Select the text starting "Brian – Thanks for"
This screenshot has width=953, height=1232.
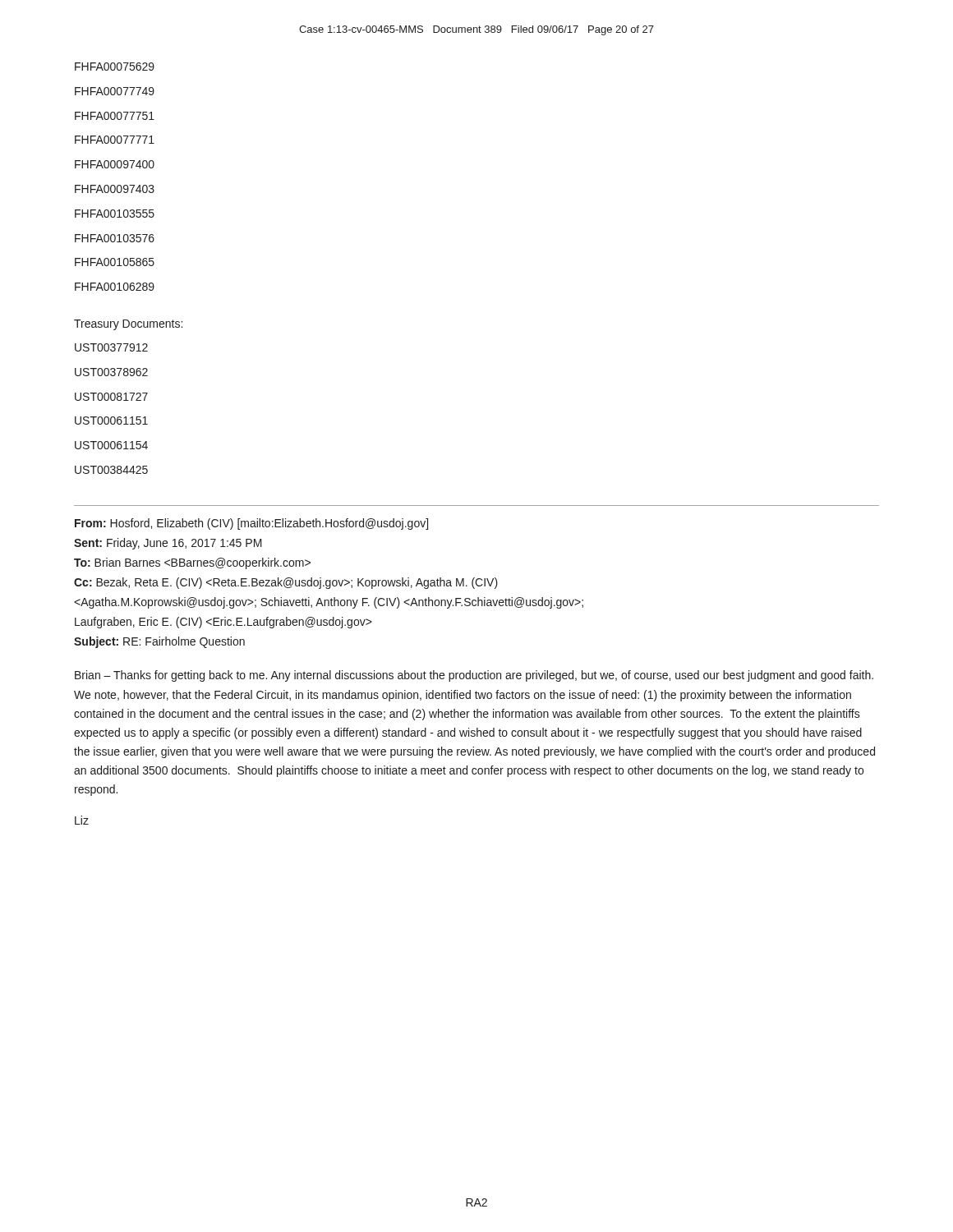(476, 732)
